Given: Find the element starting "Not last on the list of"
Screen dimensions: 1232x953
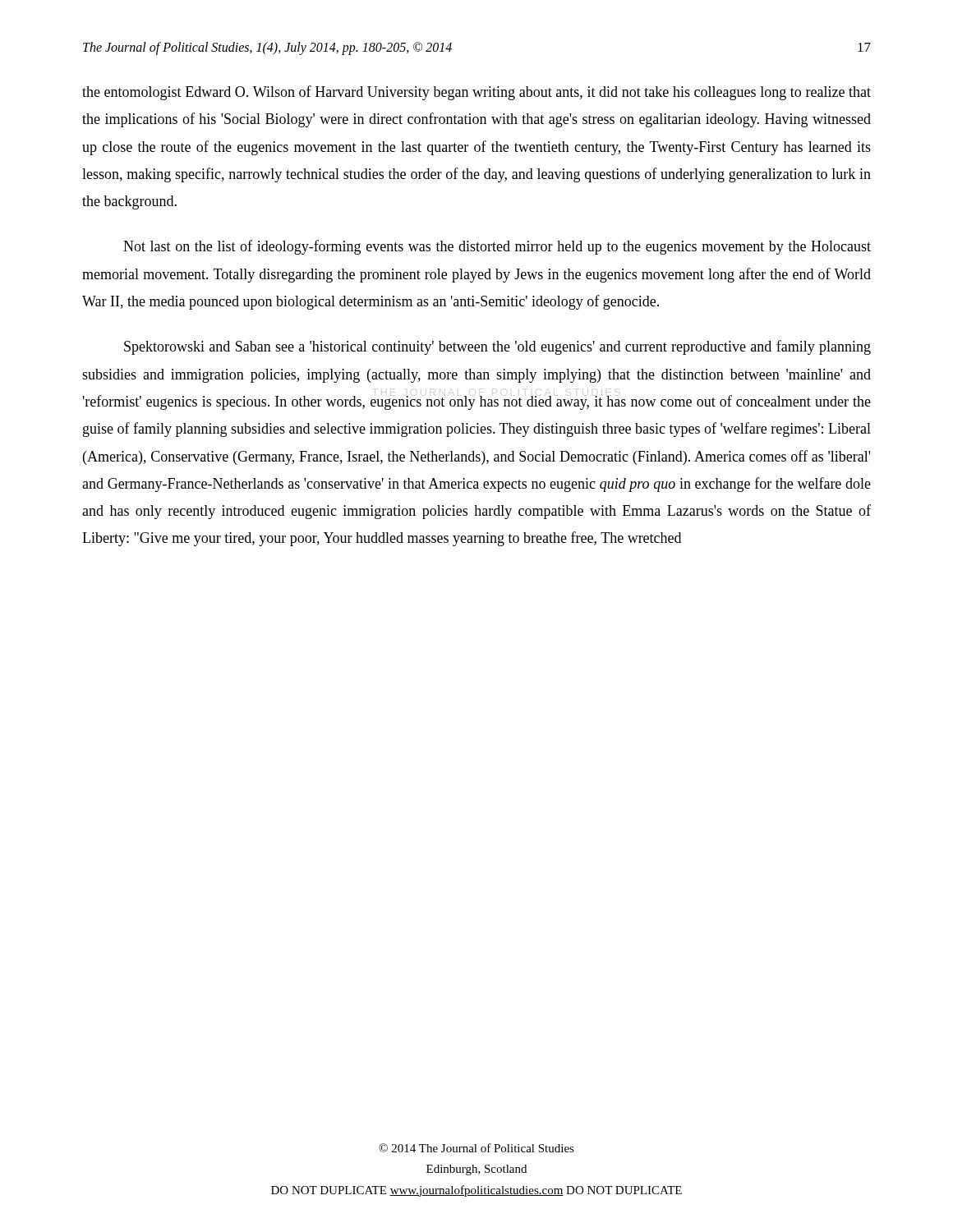Looking at the screenshot, I should point(476,274).
